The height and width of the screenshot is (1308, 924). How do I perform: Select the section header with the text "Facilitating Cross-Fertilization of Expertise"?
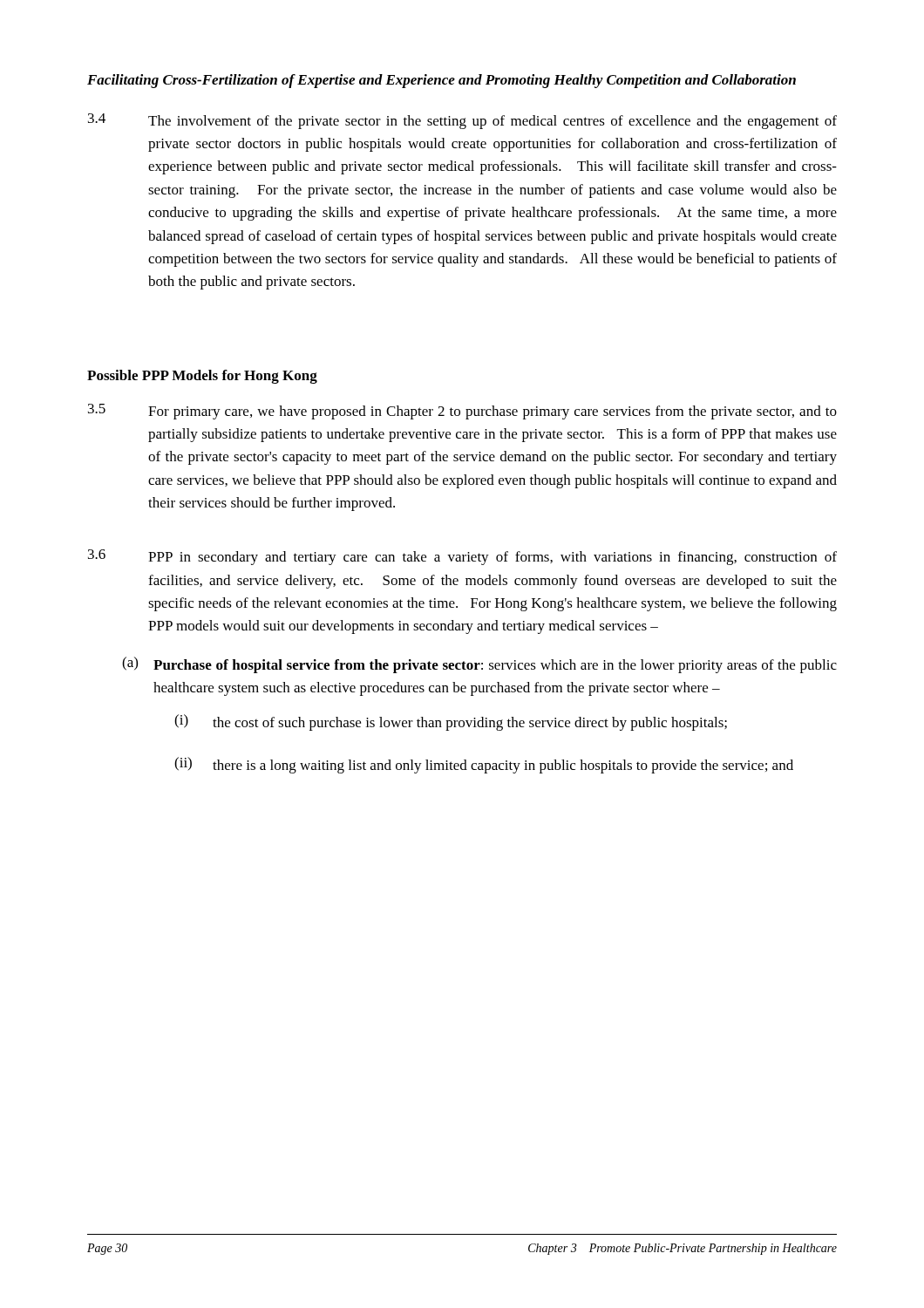[x=442, y=80]
